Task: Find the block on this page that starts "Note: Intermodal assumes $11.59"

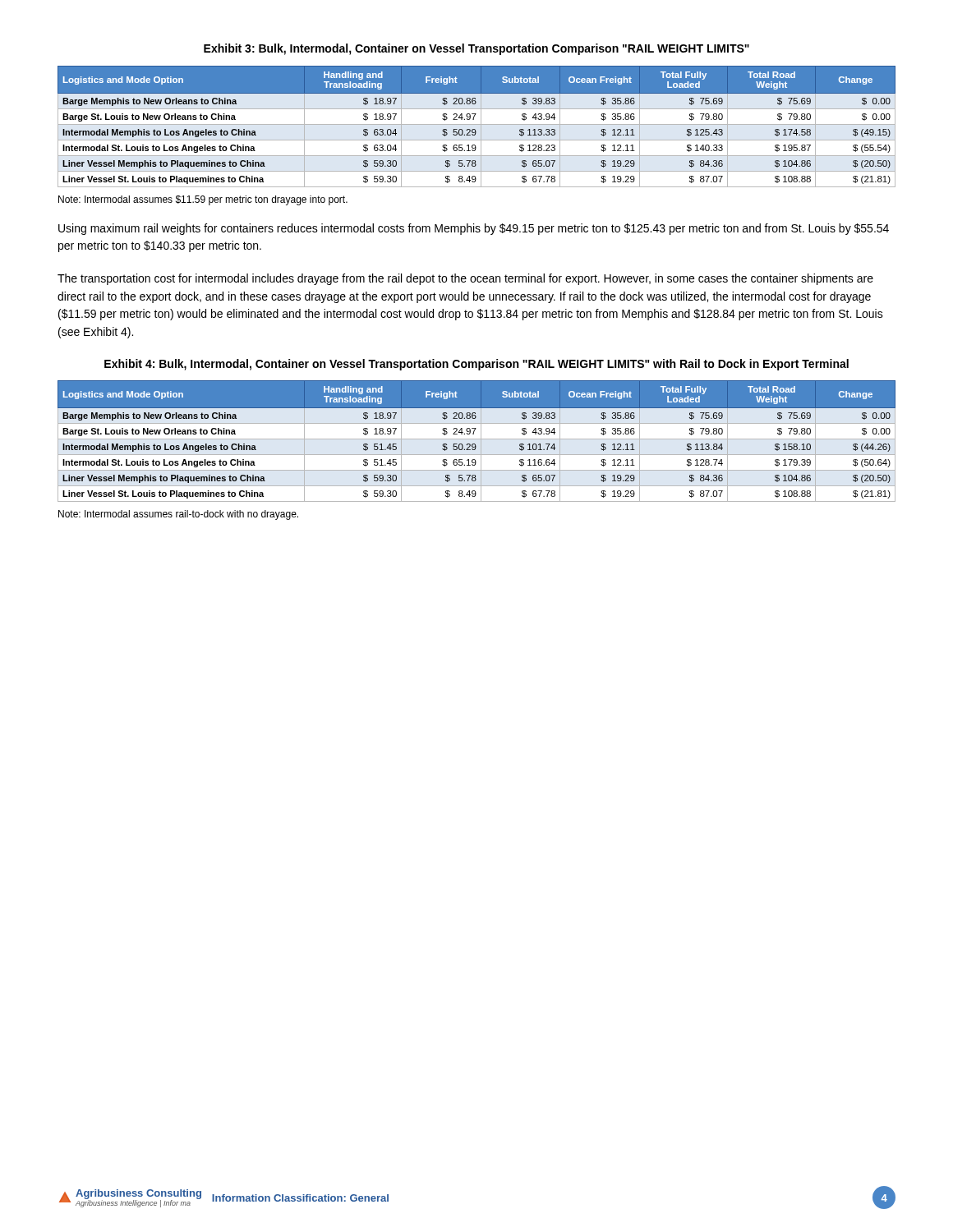Action: coord(203,199)
